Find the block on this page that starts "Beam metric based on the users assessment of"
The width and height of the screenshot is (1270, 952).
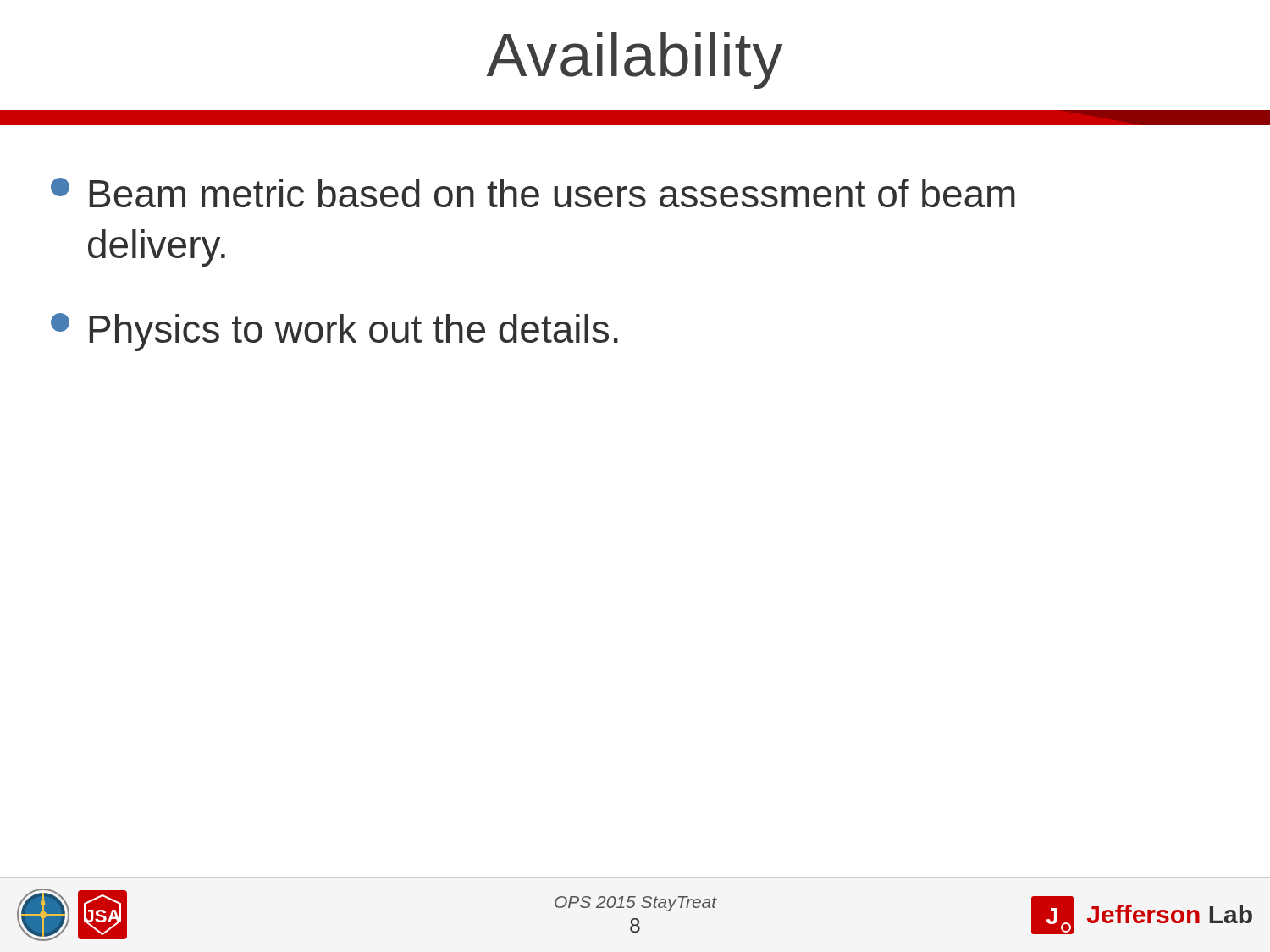pyautogui.click(x=534, y=220)
